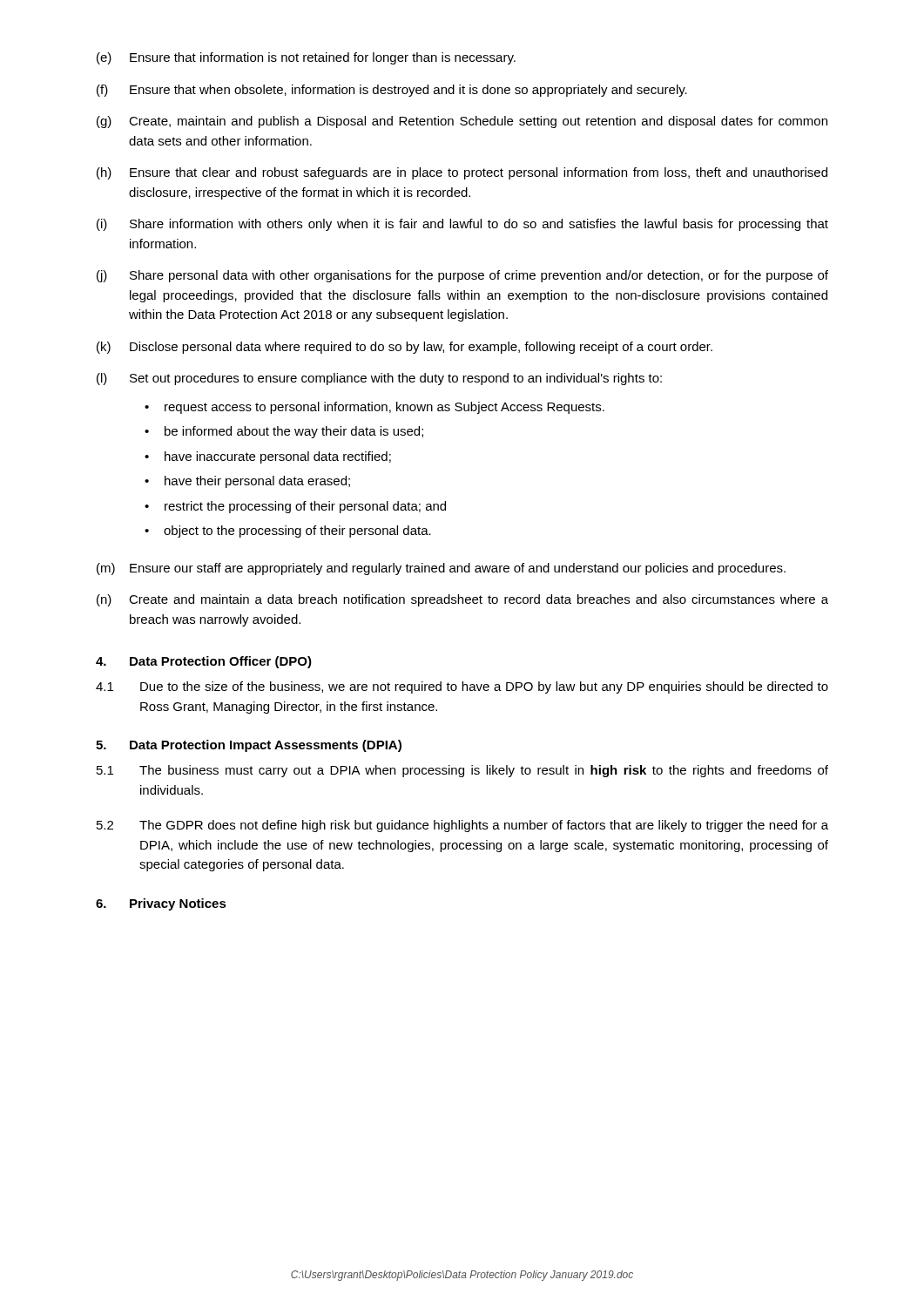Find the section header that reads "4. Data Protection"

coord(204,661)
